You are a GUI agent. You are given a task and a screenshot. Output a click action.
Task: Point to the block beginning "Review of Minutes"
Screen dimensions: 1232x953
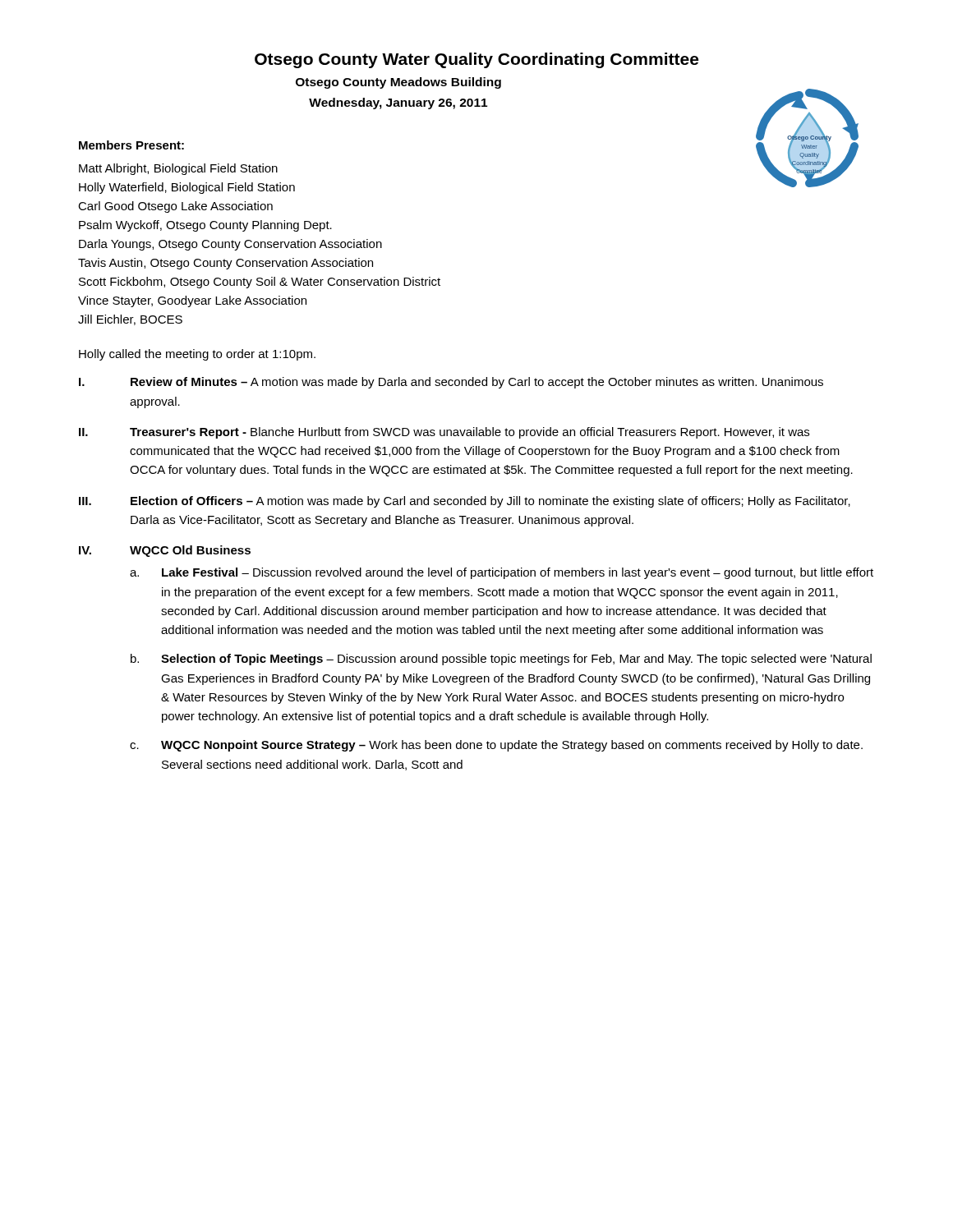click(477, 391)
